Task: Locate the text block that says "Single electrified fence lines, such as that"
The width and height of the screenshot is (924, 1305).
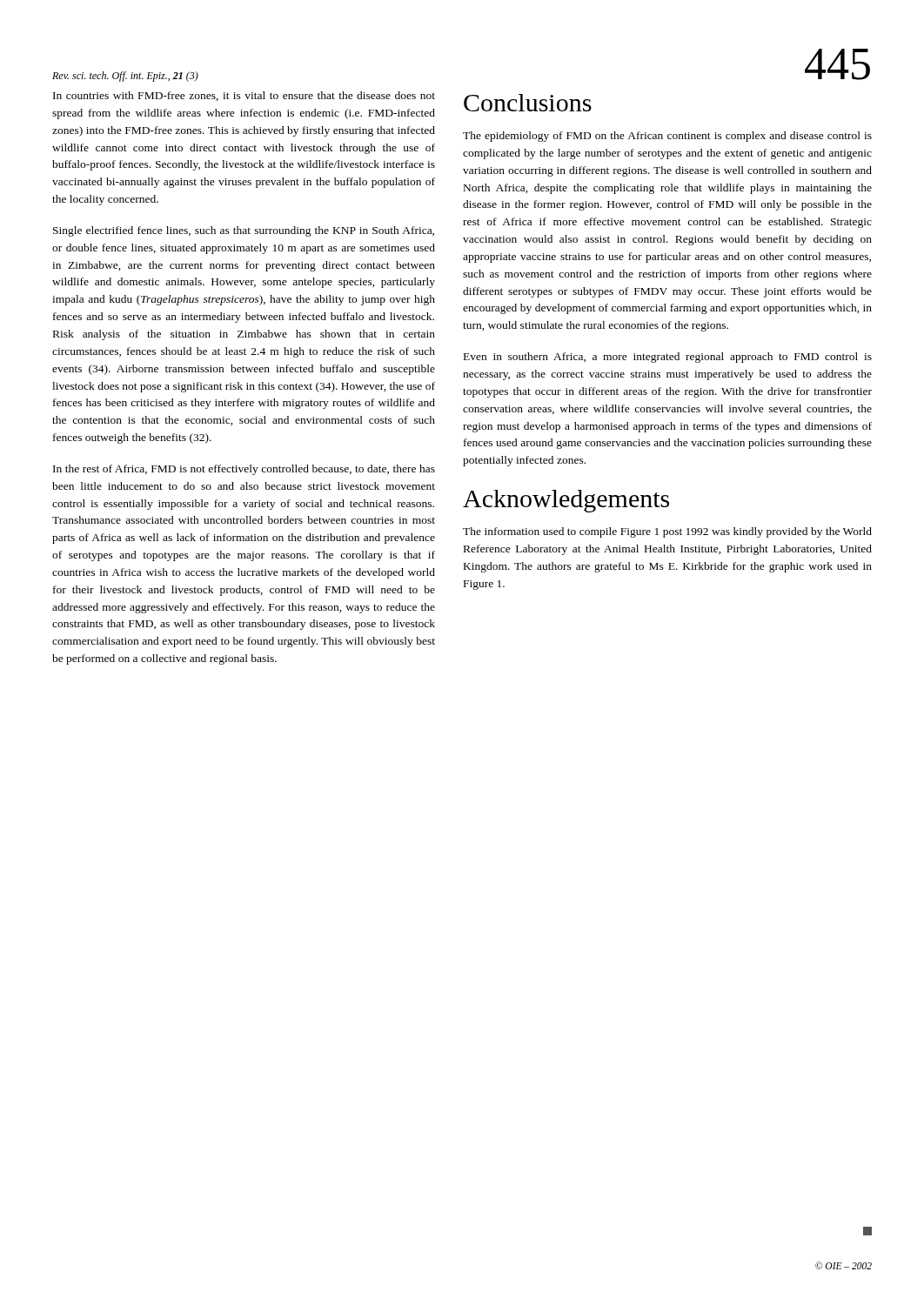Action: pos(244,334)
